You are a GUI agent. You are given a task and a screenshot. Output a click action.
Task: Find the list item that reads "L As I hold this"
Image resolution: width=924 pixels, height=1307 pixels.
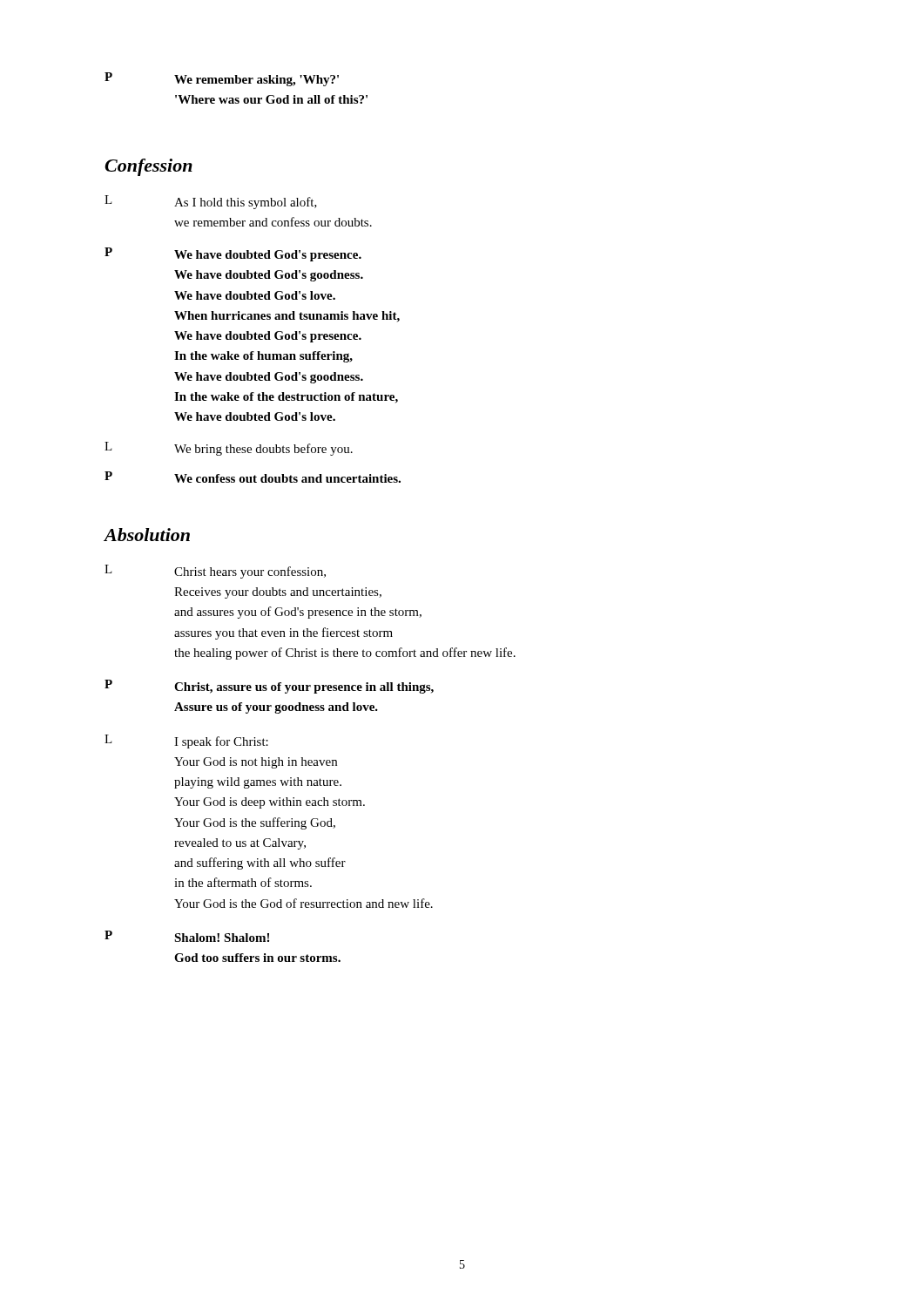(x=211, y=202)
